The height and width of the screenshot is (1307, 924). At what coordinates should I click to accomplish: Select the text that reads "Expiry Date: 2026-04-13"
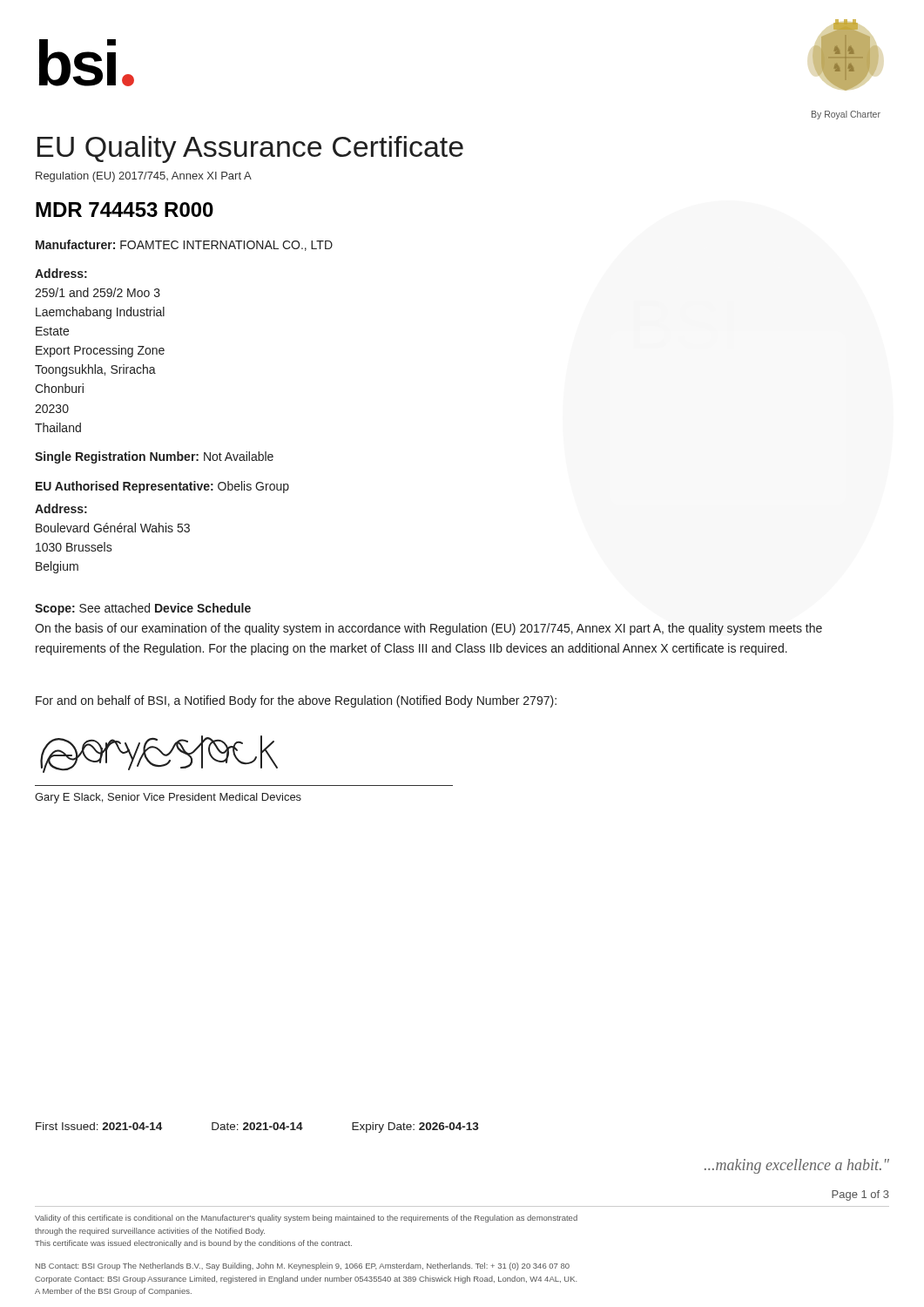click(415, 1126)
